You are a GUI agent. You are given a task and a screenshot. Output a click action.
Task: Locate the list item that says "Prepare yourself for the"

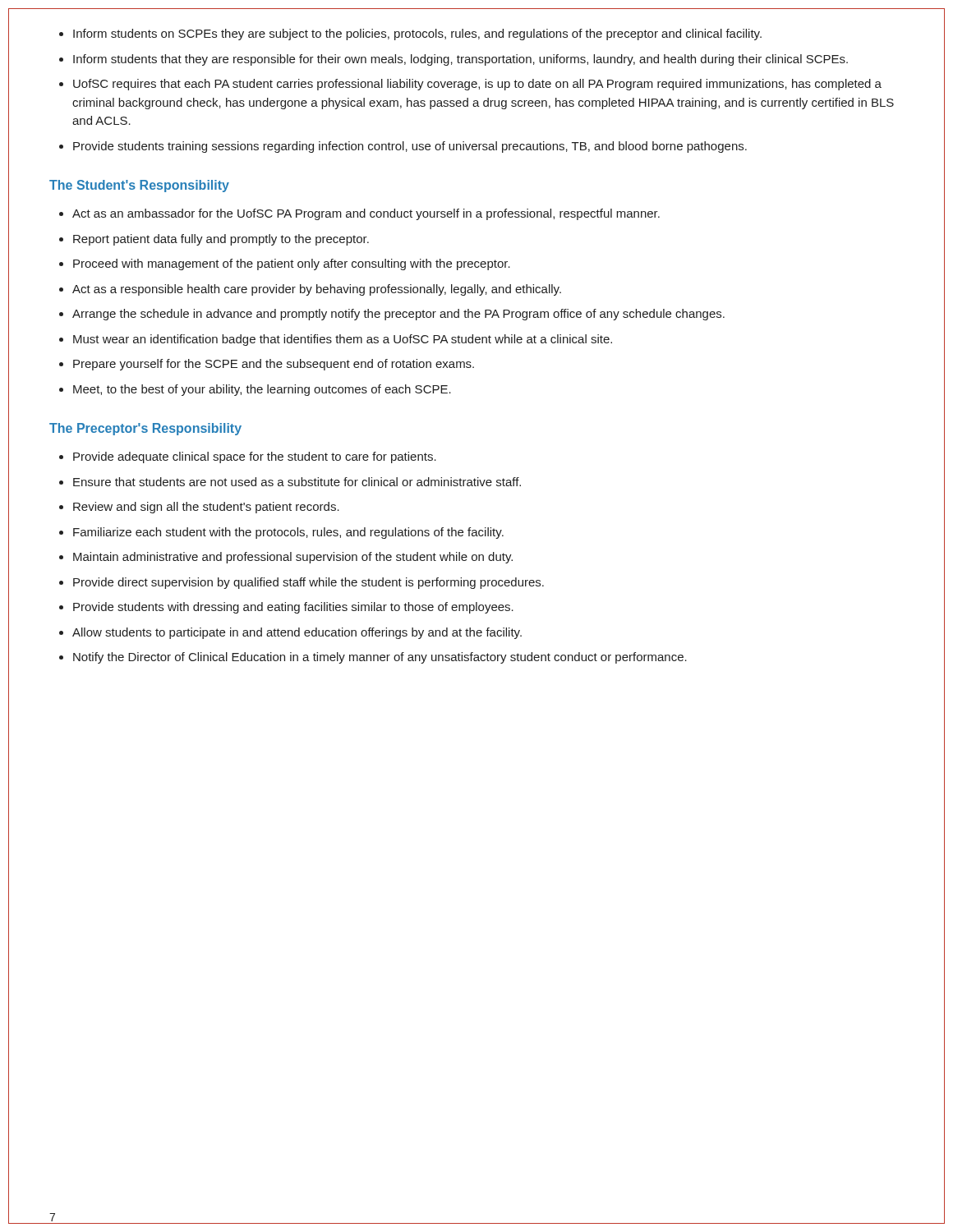[x=274, y=365]
